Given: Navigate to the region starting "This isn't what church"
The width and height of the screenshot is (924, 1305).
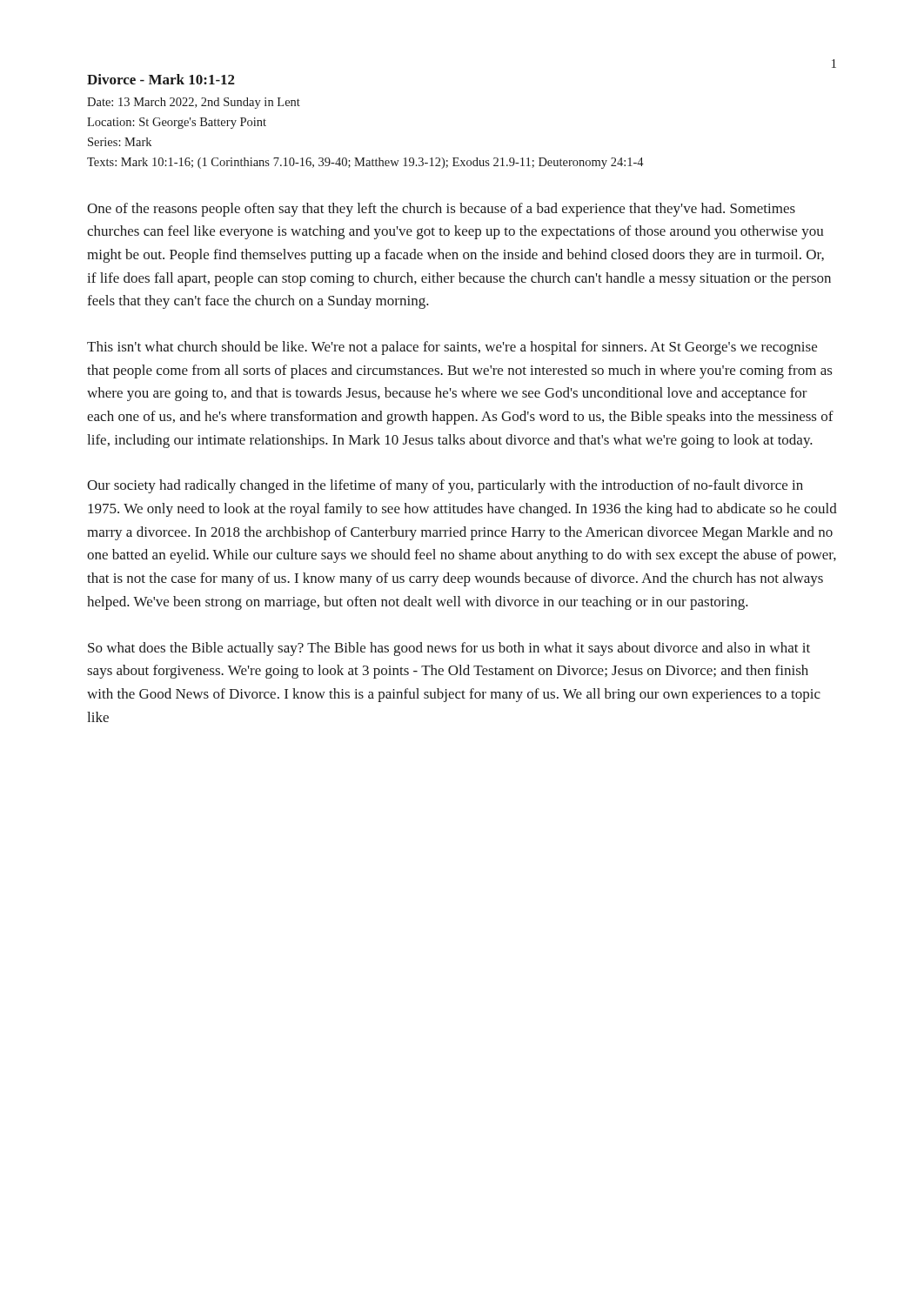Looking at the screenshot, I should click(x=460, y=393).
